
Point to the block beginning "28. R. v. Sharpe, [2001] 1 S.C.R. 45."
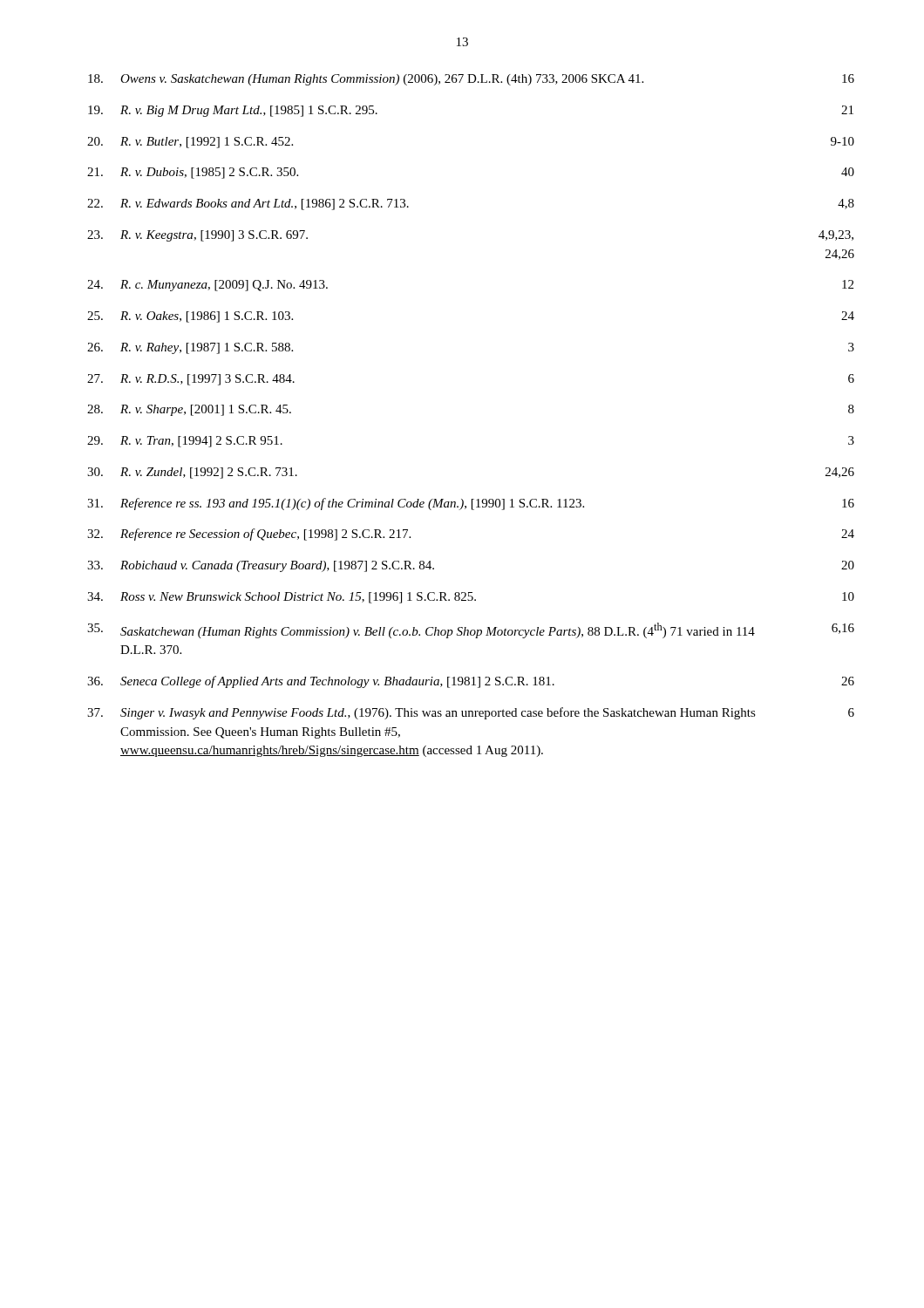(x=203, y=410)
